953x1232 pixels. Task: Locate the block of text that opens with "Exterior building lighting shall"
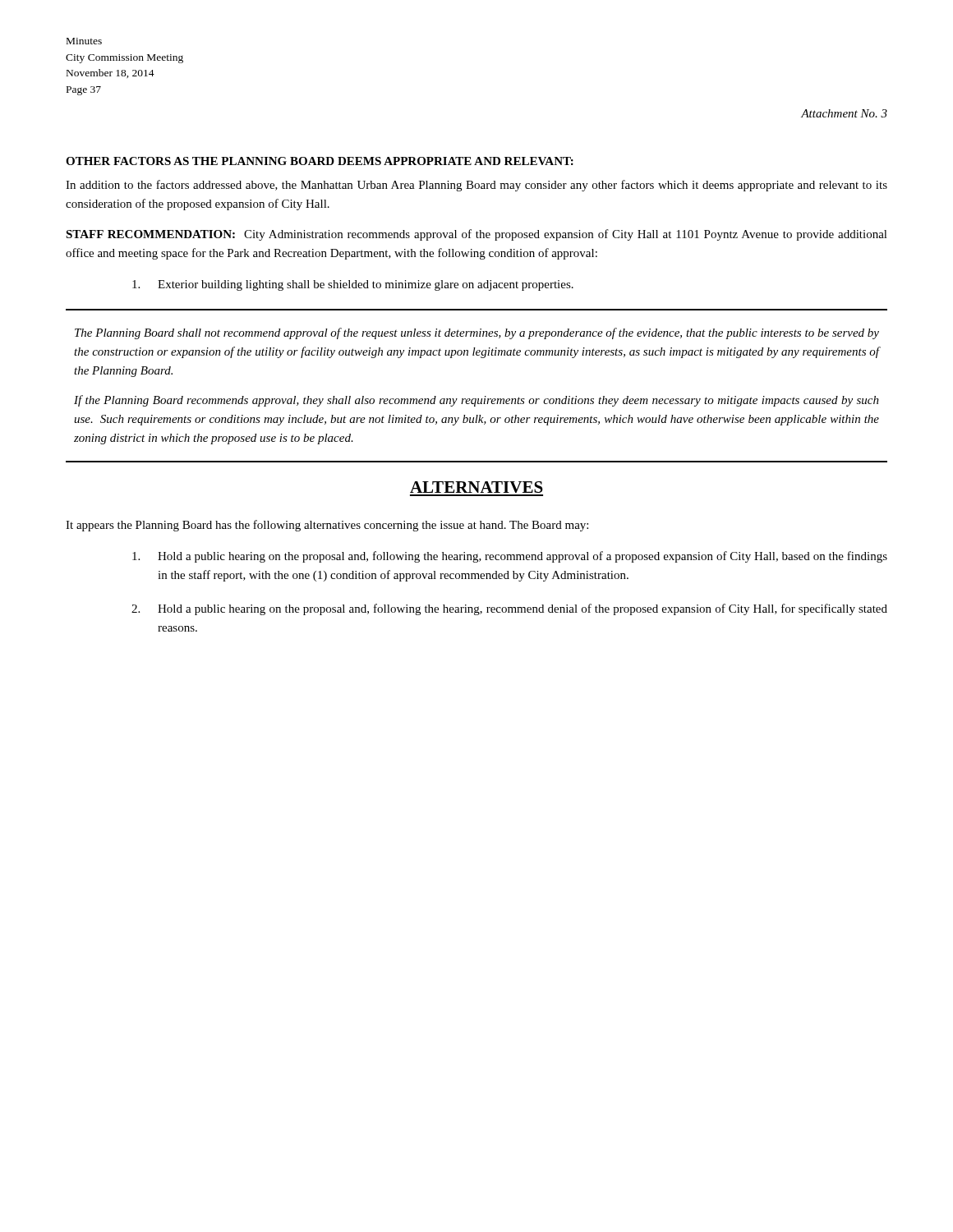(353, 284)
